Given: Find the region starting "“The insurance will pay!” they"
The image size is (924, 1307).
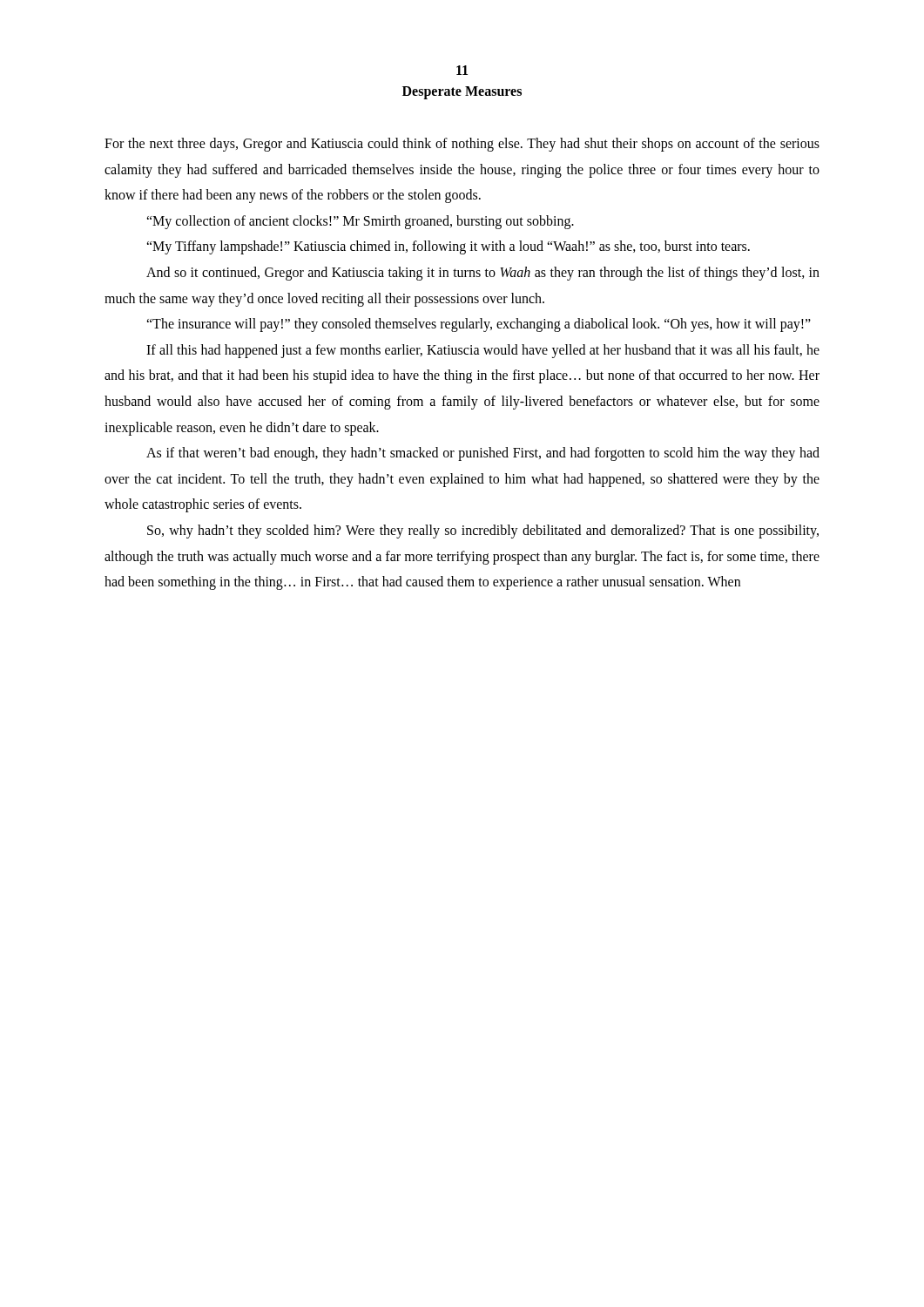Looking at the screenshot, I should tap(479, 324).
